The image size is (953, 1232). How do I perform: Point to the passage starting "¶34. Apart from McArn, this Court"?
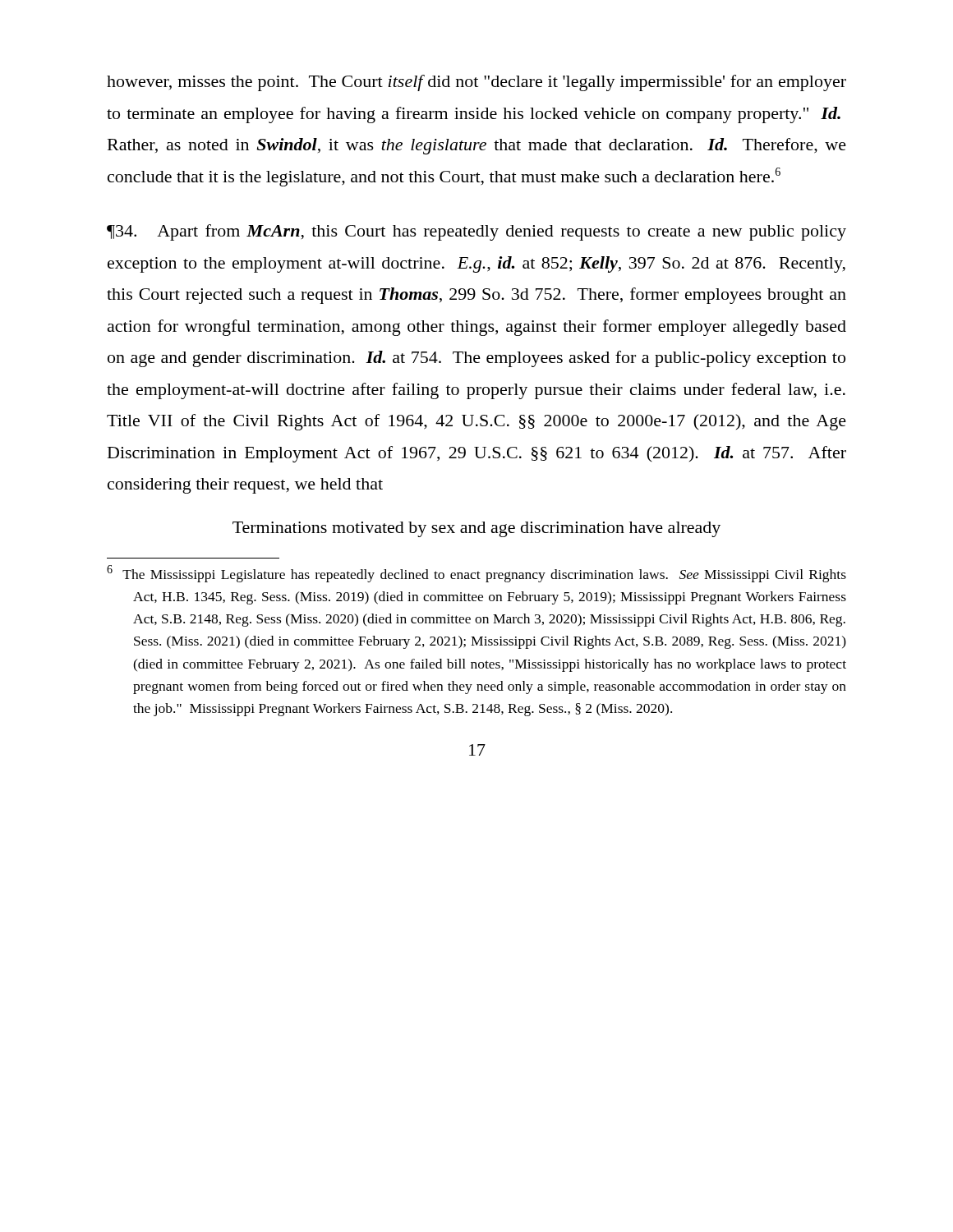pos(476,357)
